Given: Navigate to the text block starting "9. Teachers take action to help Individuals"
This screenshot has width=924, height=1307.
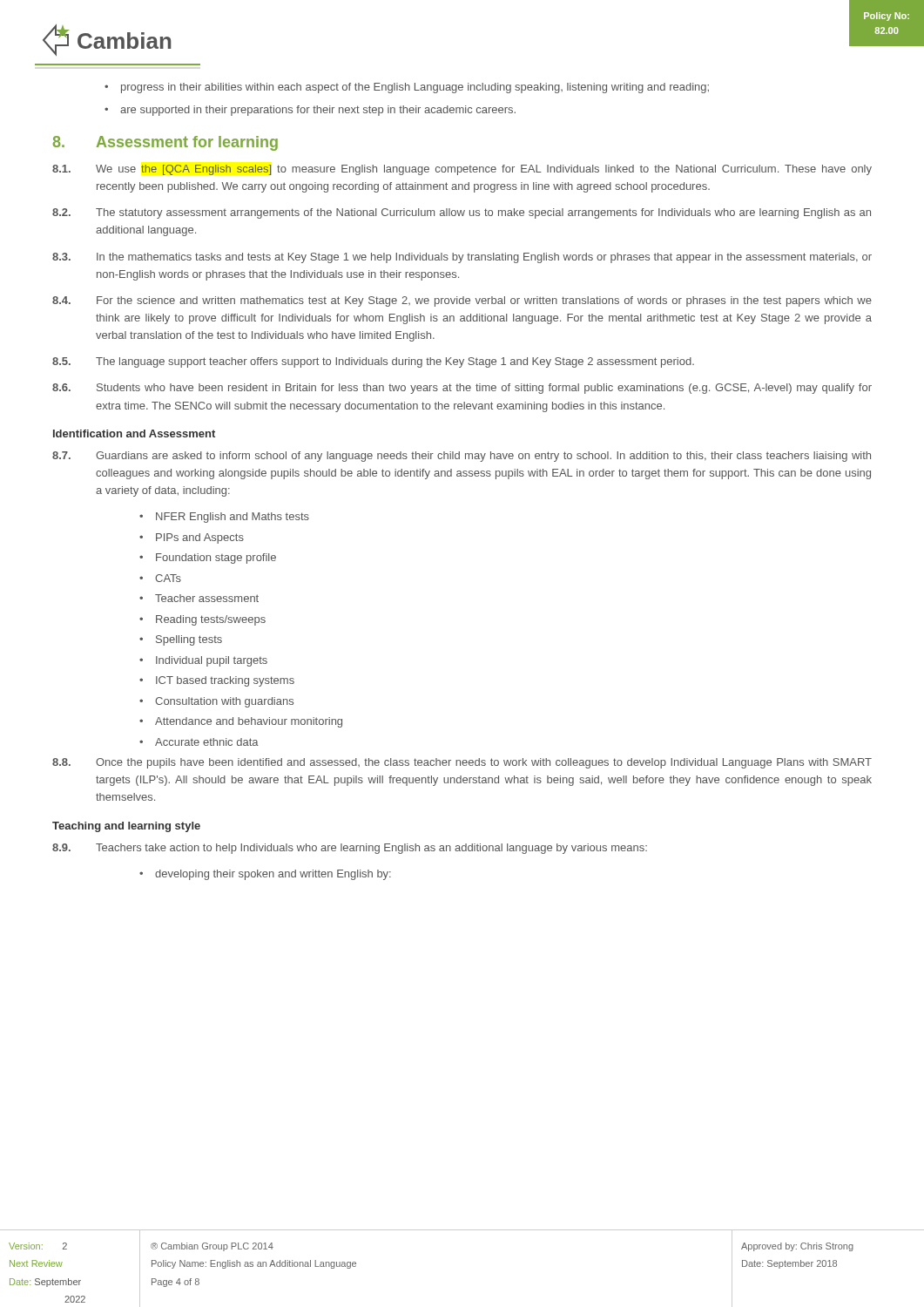Looking at the screenshot, I should [462, 847].
